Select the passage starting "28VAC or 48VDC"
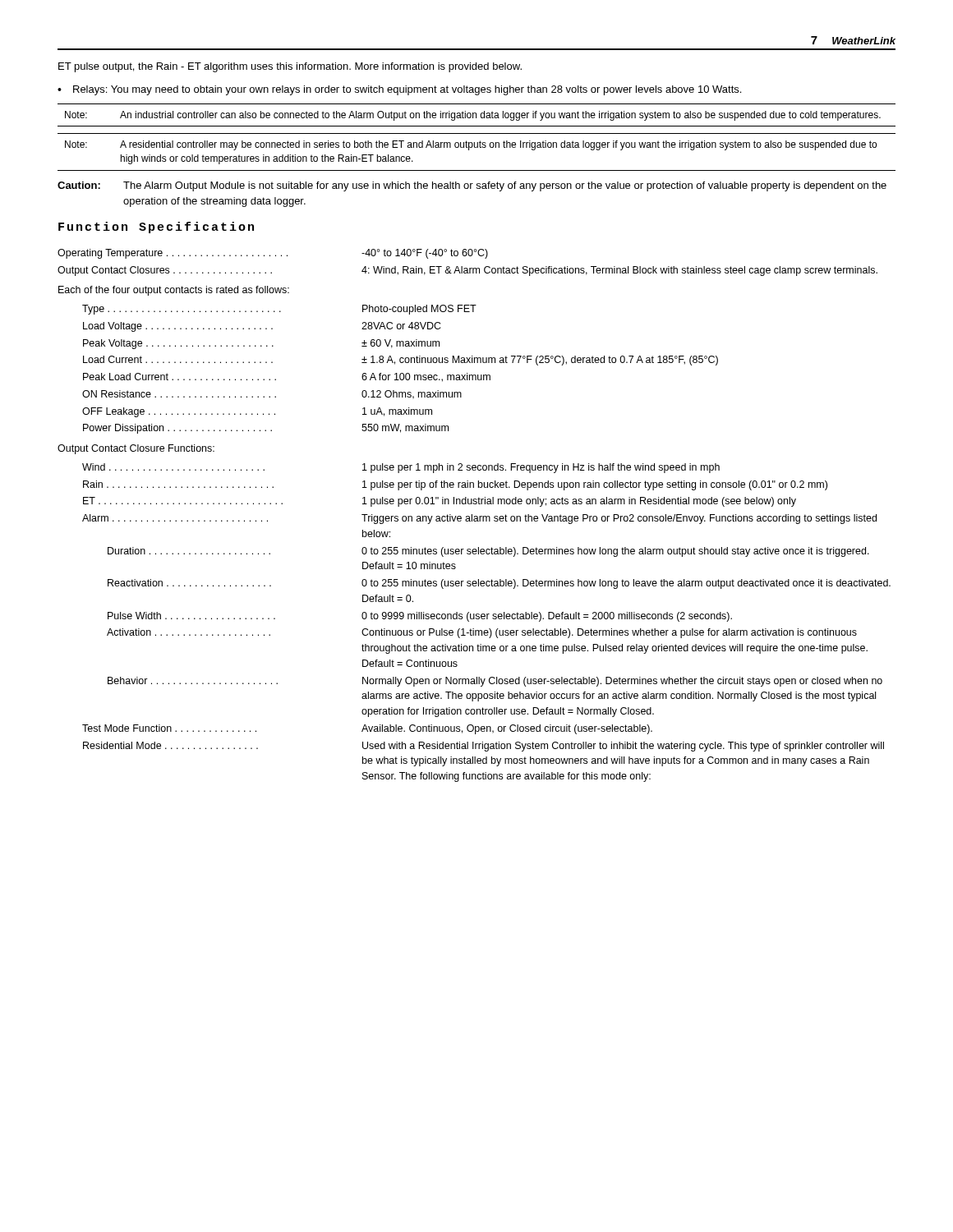 tap(401, 326)
